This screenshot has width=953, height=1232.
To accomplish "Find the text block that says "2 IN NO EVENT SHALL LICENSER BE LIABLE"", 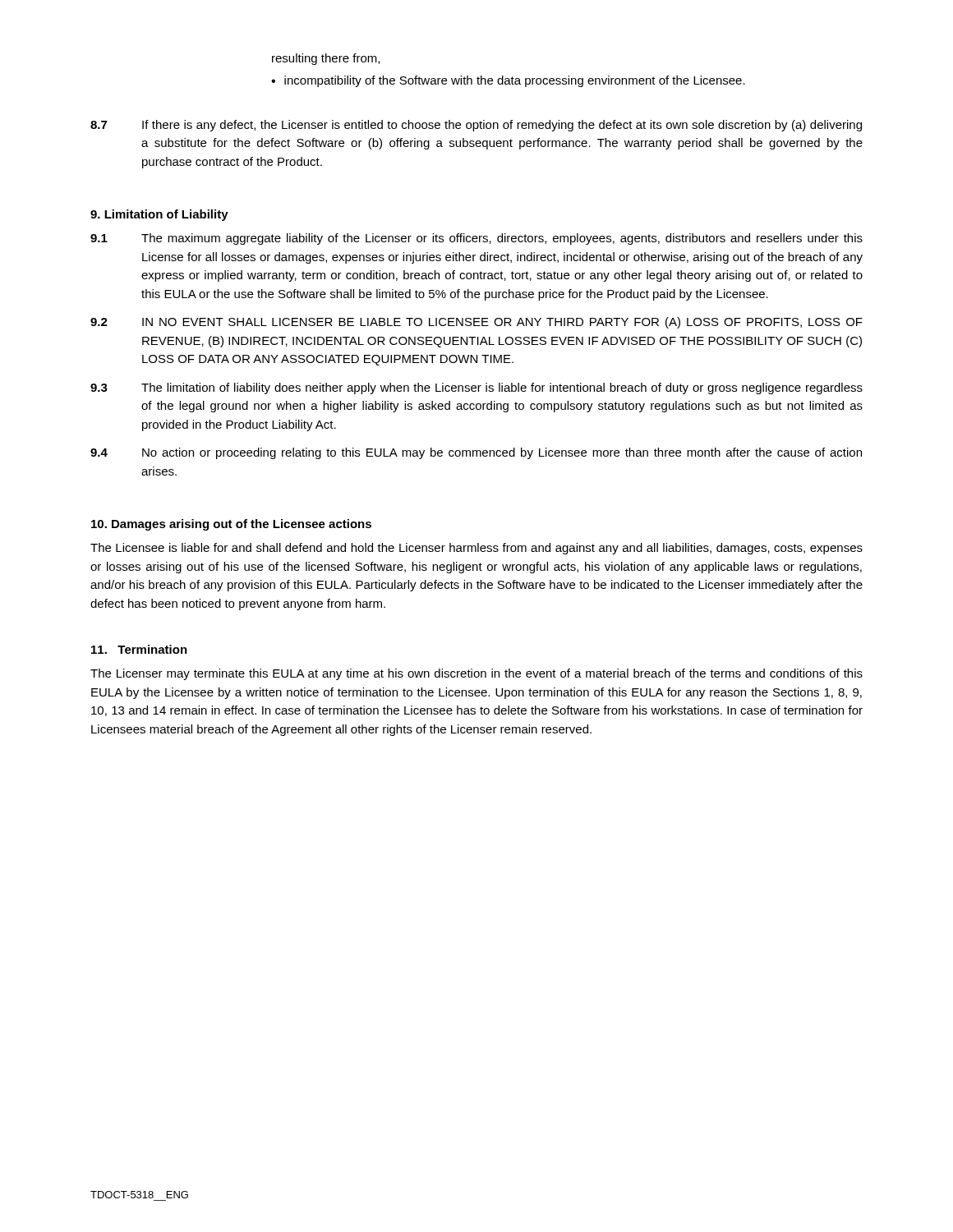I will click(x=476, y=341).
